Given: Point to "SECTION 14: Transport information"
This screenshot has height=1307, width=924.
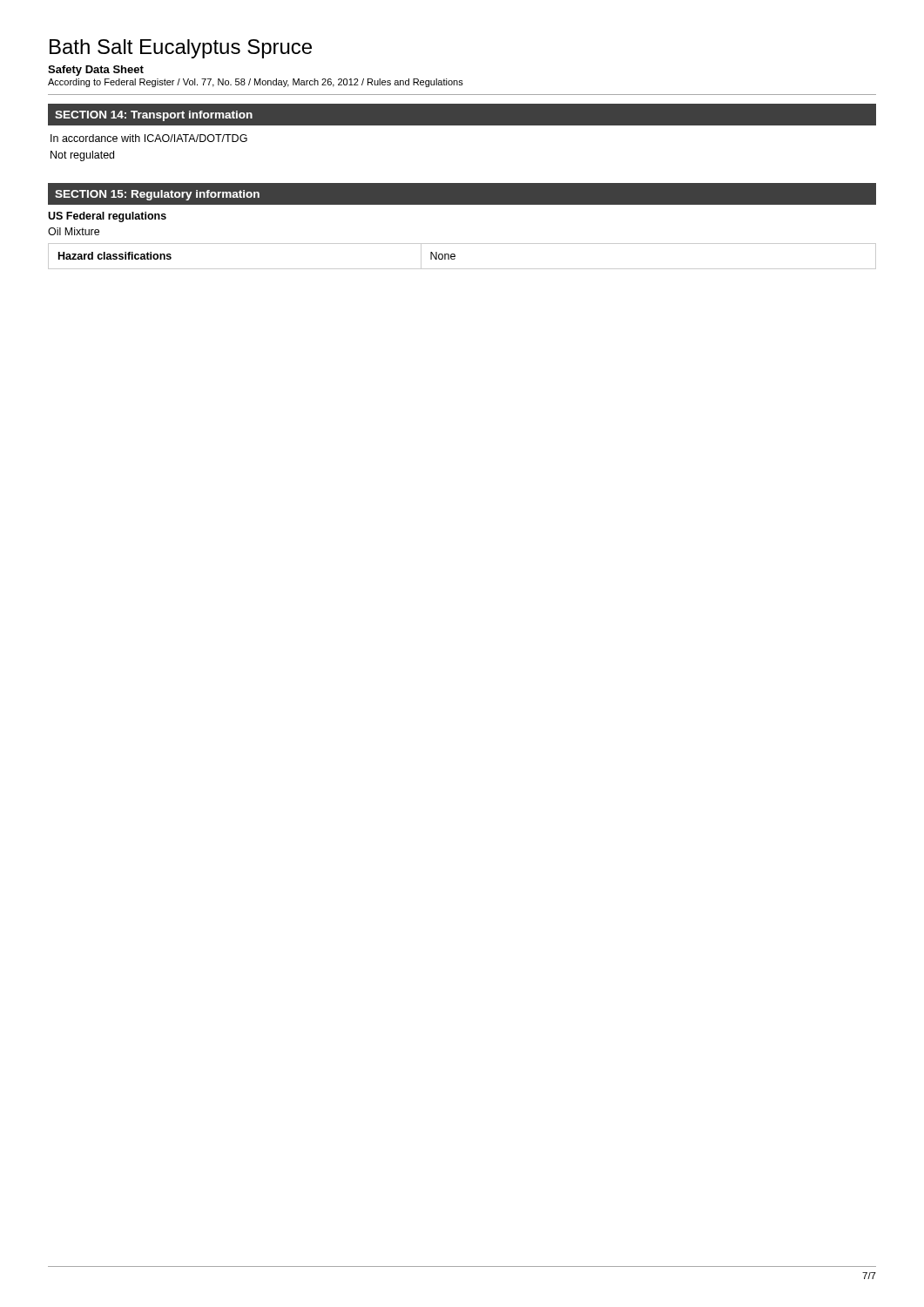Looking at the screenshot, I should point(462,115).
